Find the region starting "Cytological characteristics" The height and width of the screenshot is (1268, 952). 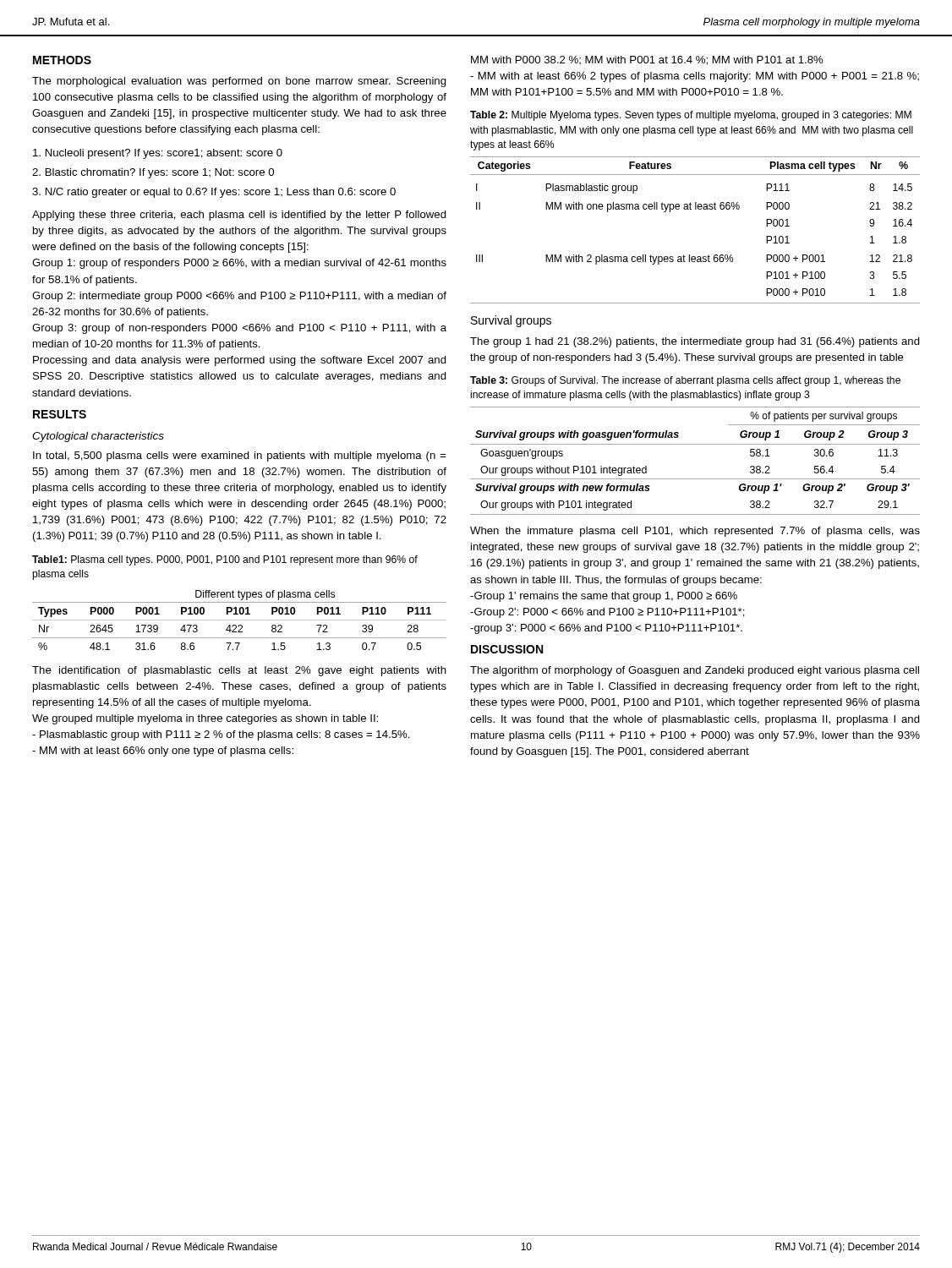click(98, 435)
